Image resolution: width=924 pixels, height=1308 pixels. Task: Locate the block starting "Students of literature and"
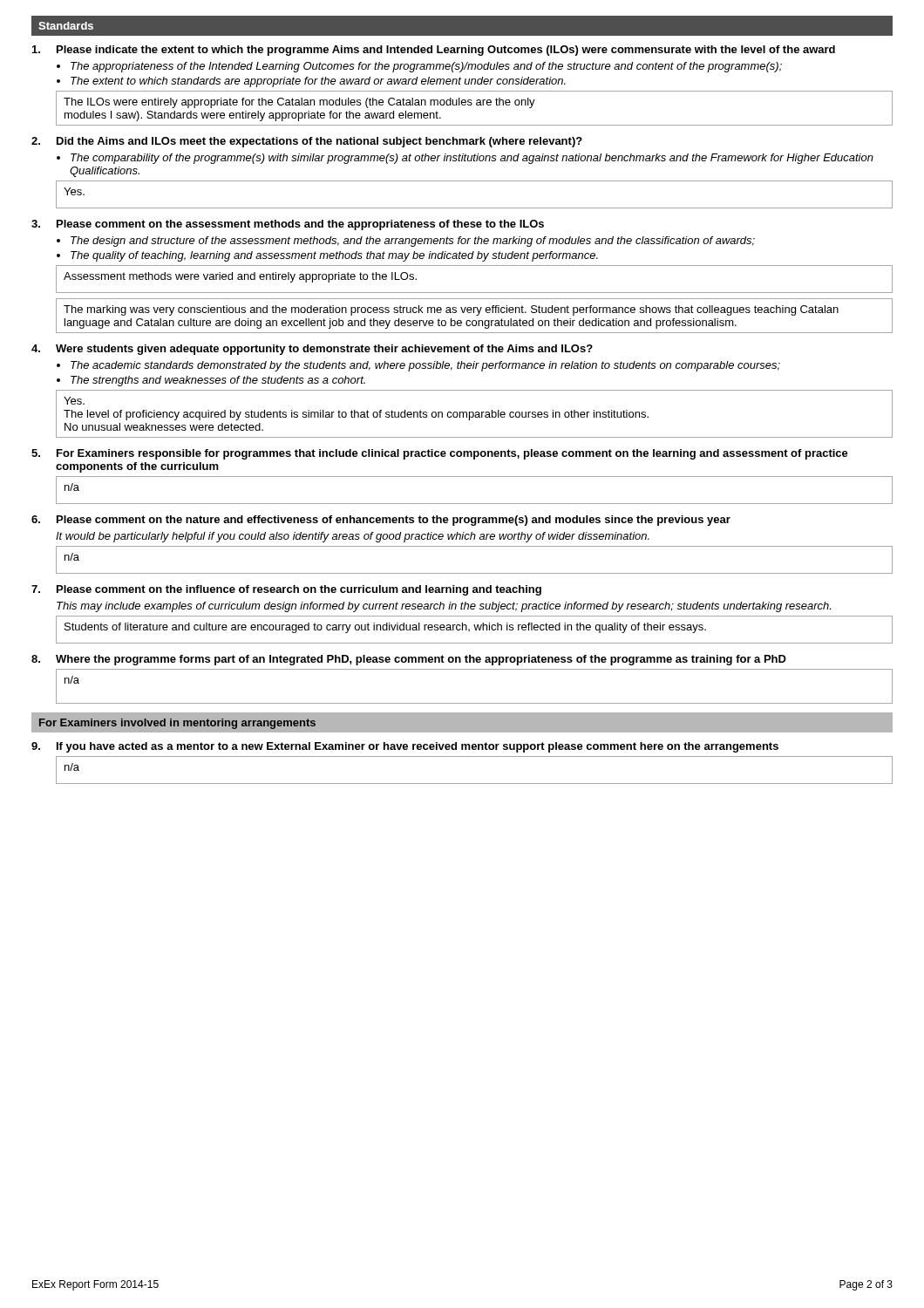click(385, 627)
